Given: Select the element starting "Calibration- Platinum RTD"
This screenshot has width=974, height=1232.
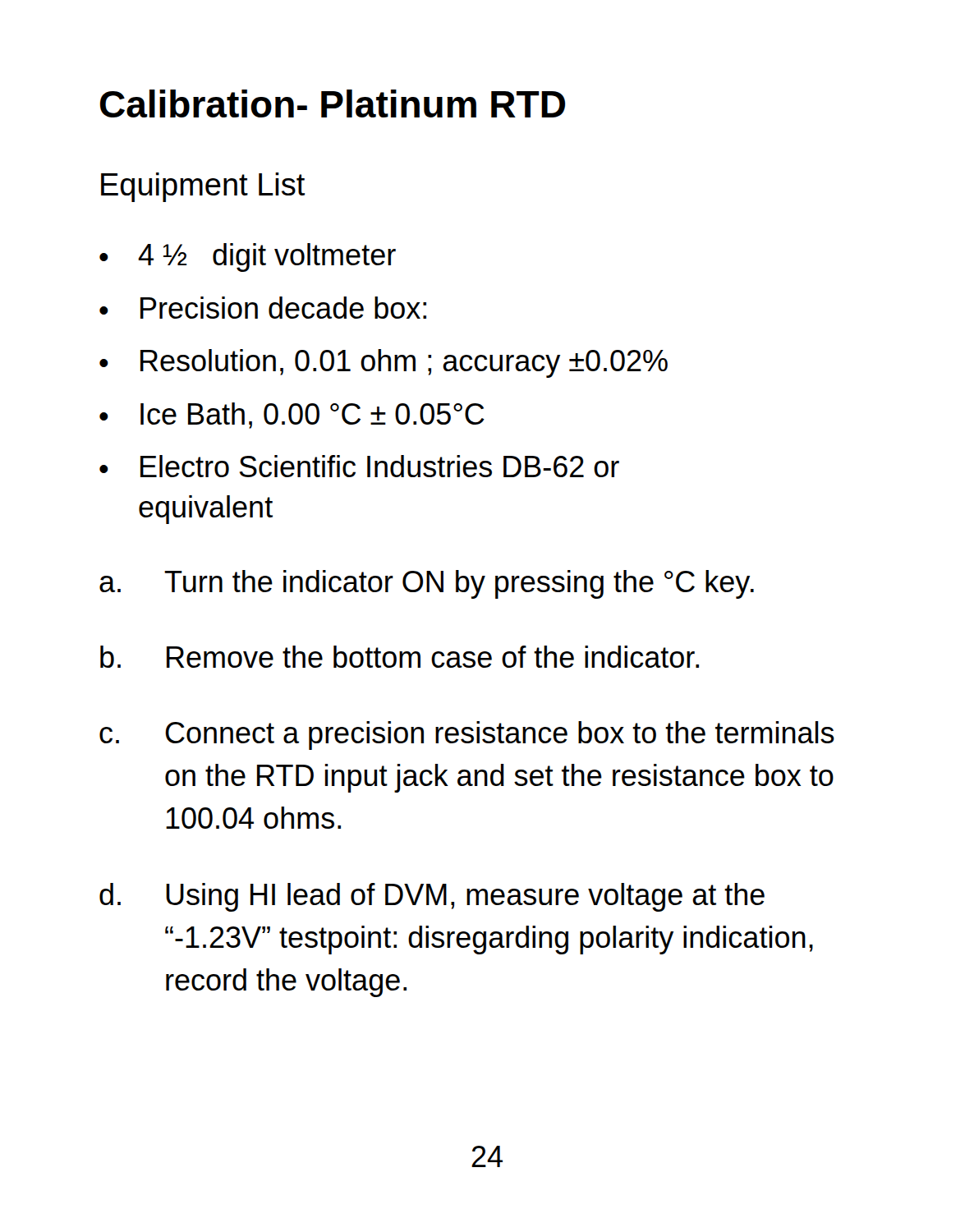Looking at the screenshot, I should tap(333, 104).
